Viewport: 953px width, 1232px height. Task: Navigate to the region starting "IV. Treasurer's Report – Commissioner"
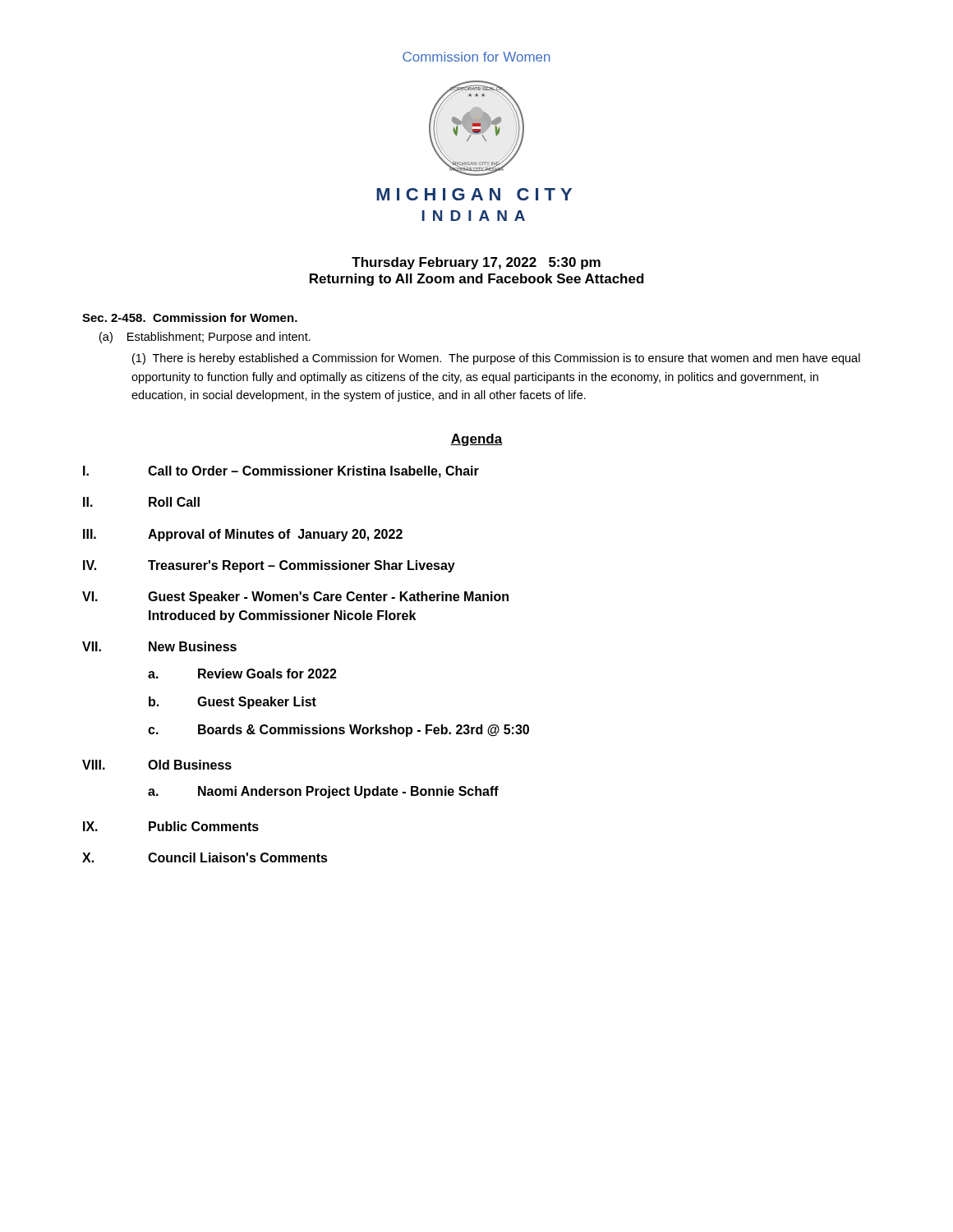269,566
